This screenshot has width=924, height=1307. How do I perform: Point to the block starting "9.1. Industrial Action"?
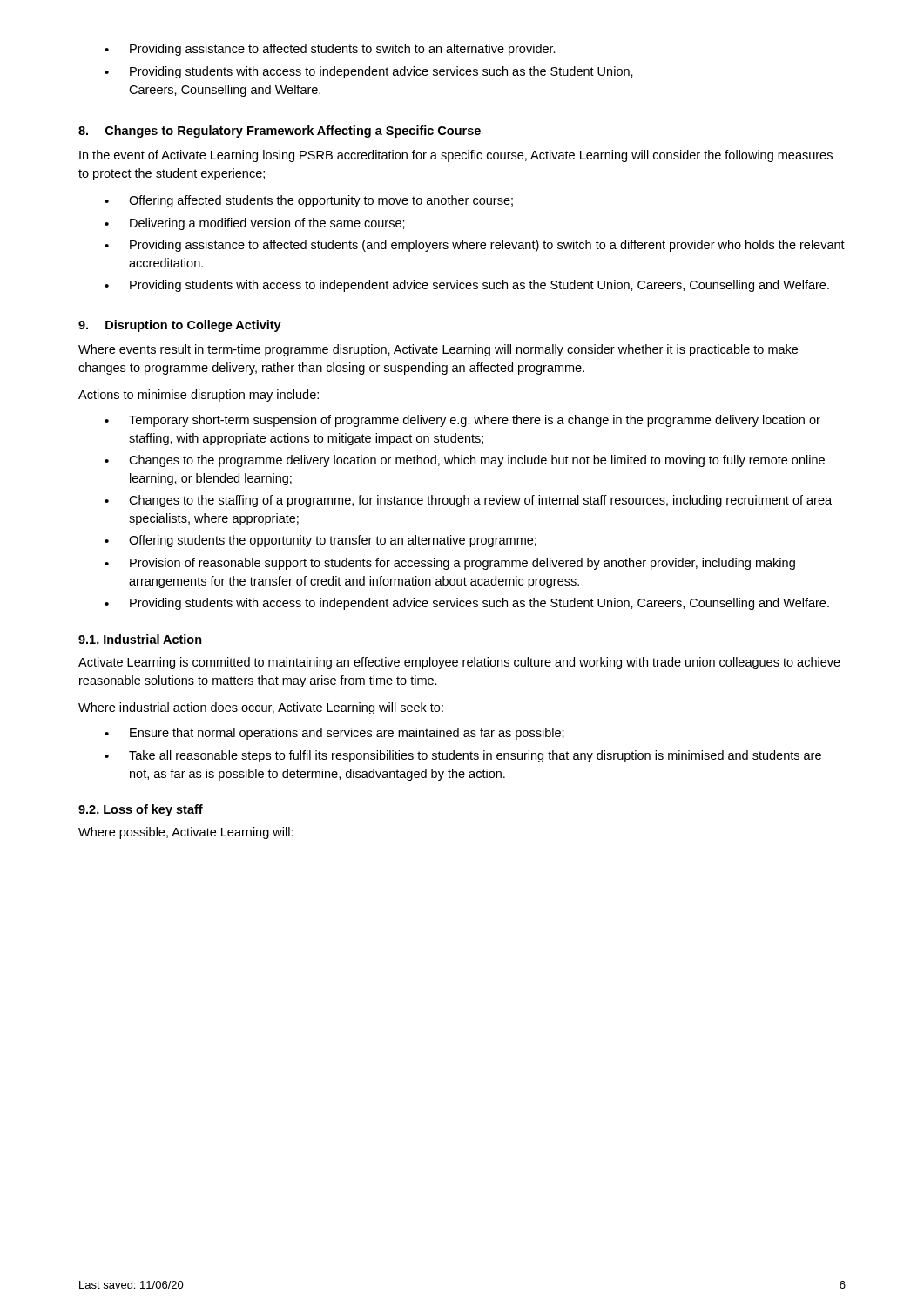coord(140,639)
